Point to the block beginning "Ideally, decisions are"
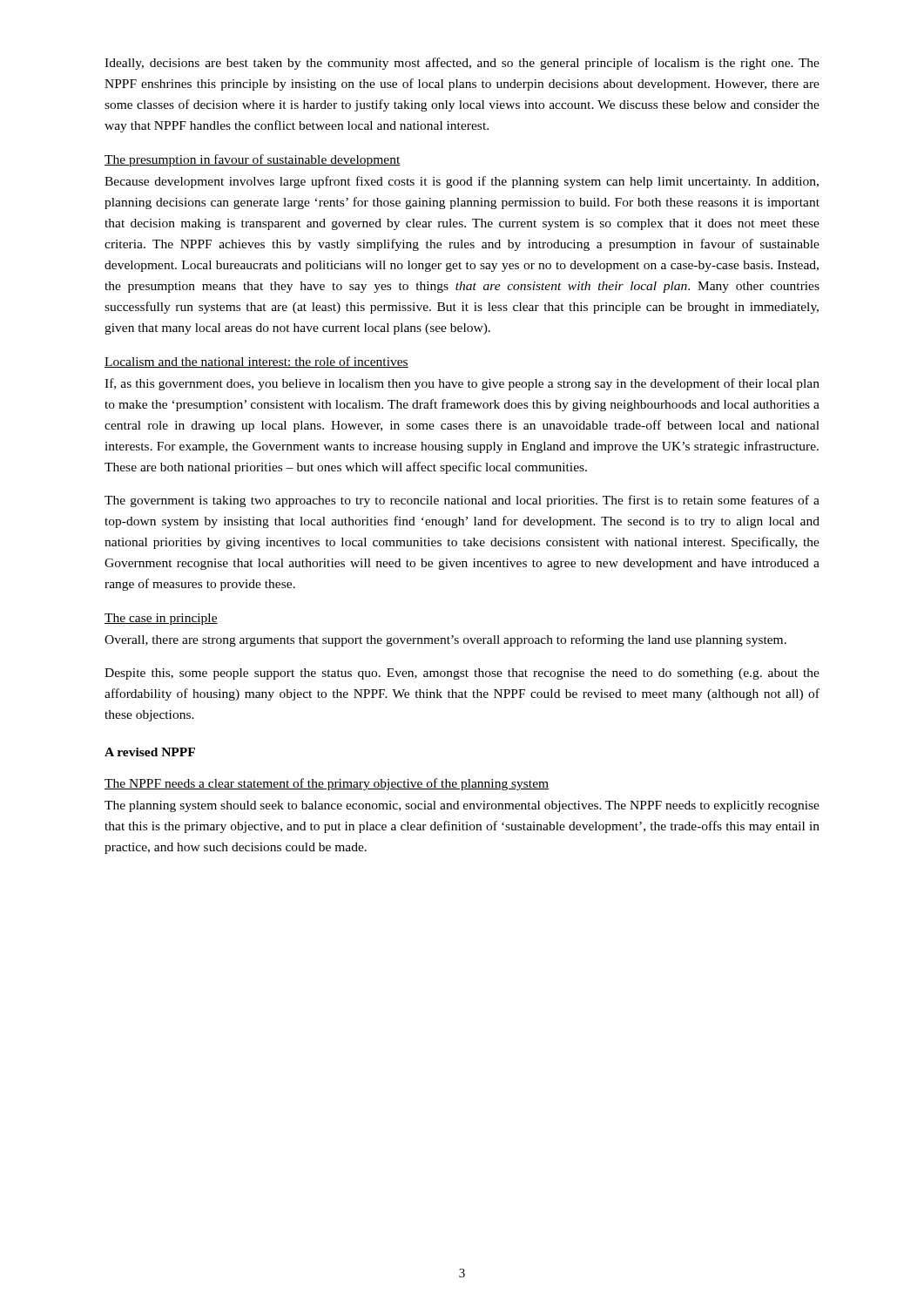Screen dimensions: 1307x924 pyautogui.click(x=462, y=94)
